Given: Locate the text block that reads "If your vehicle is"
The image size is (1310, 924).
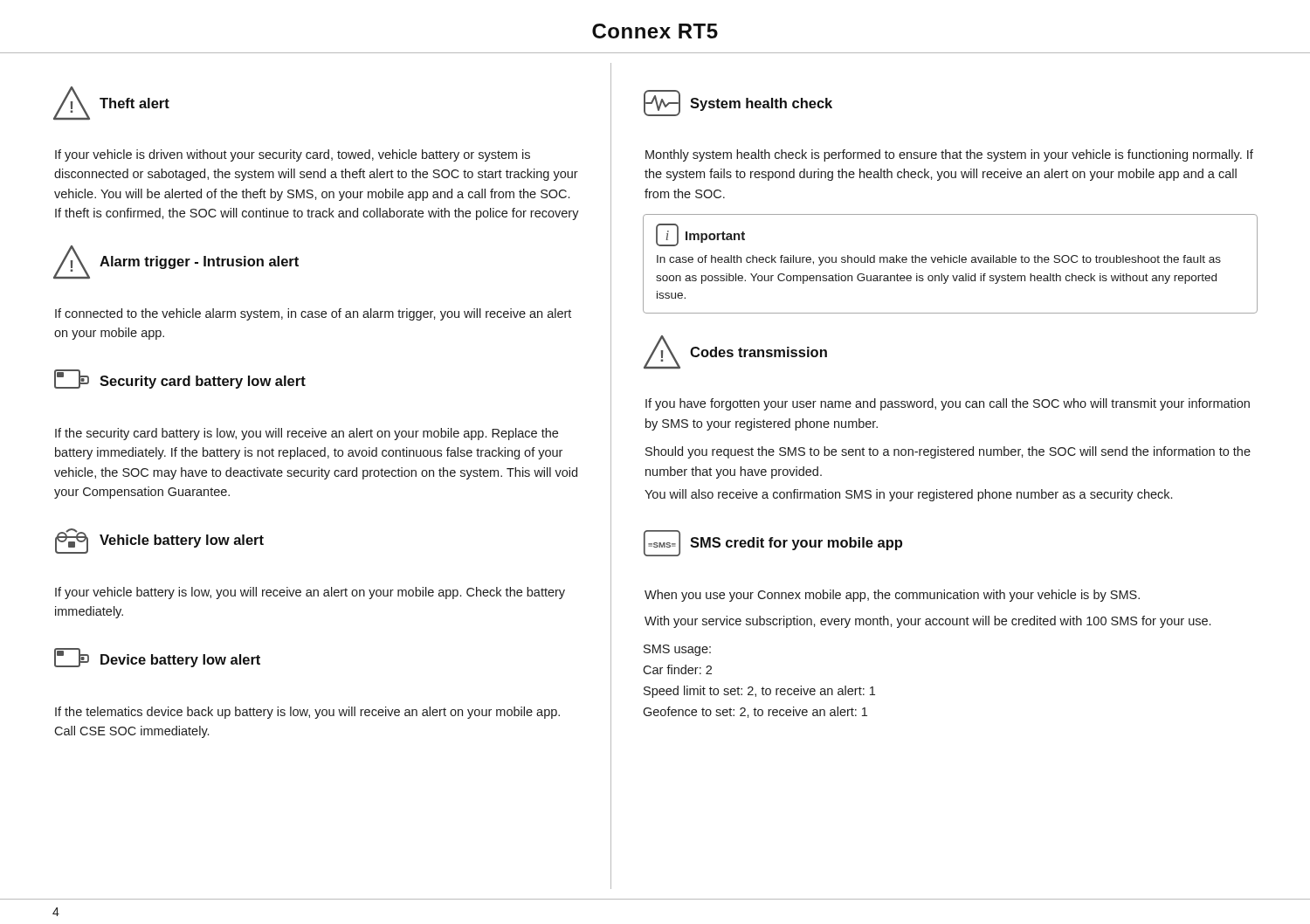Looking at the screenshot, I should (316, 184).
